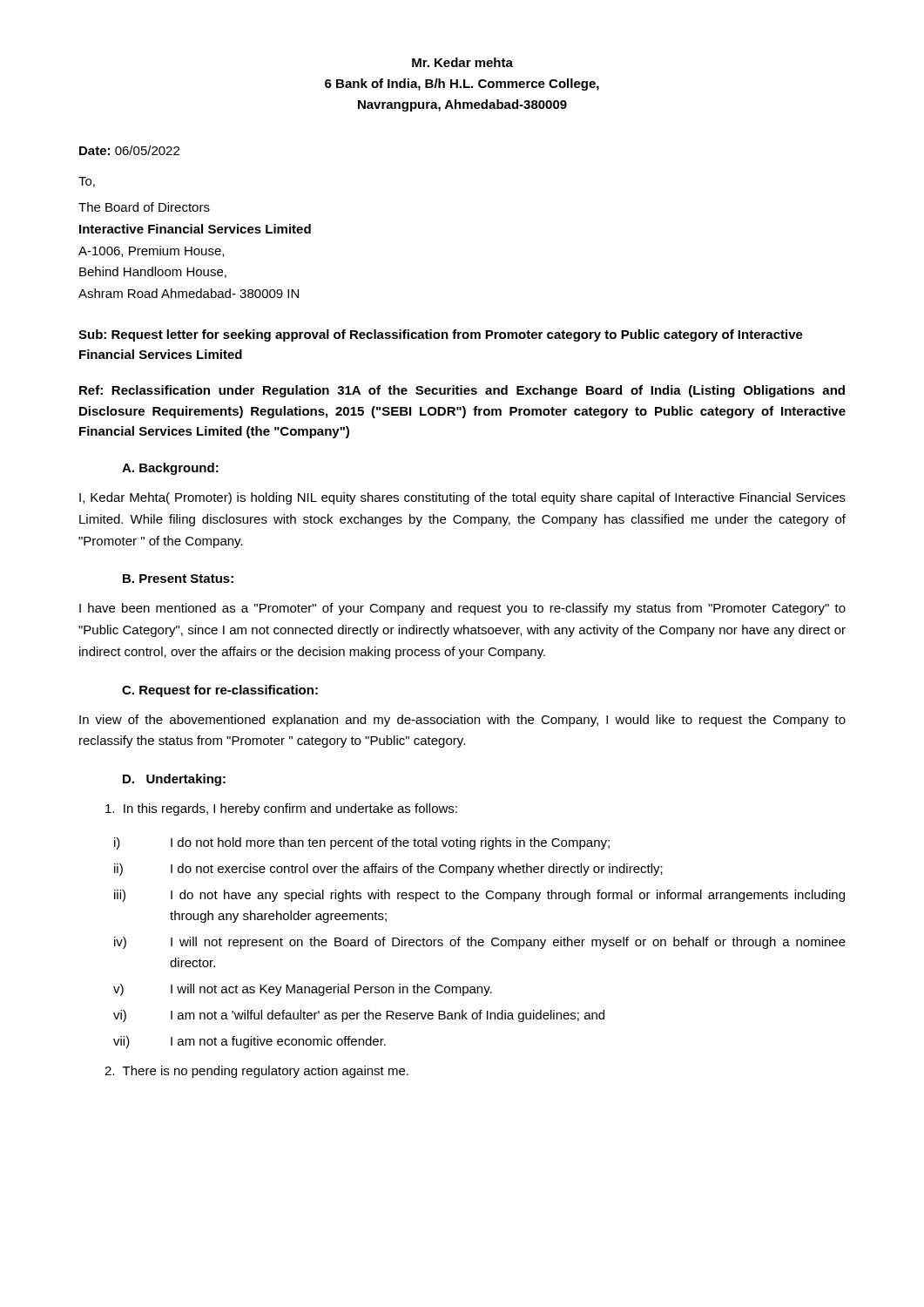Locate the element starting "vii) I am"
924x1307 pixels.
click(250, 1042)
